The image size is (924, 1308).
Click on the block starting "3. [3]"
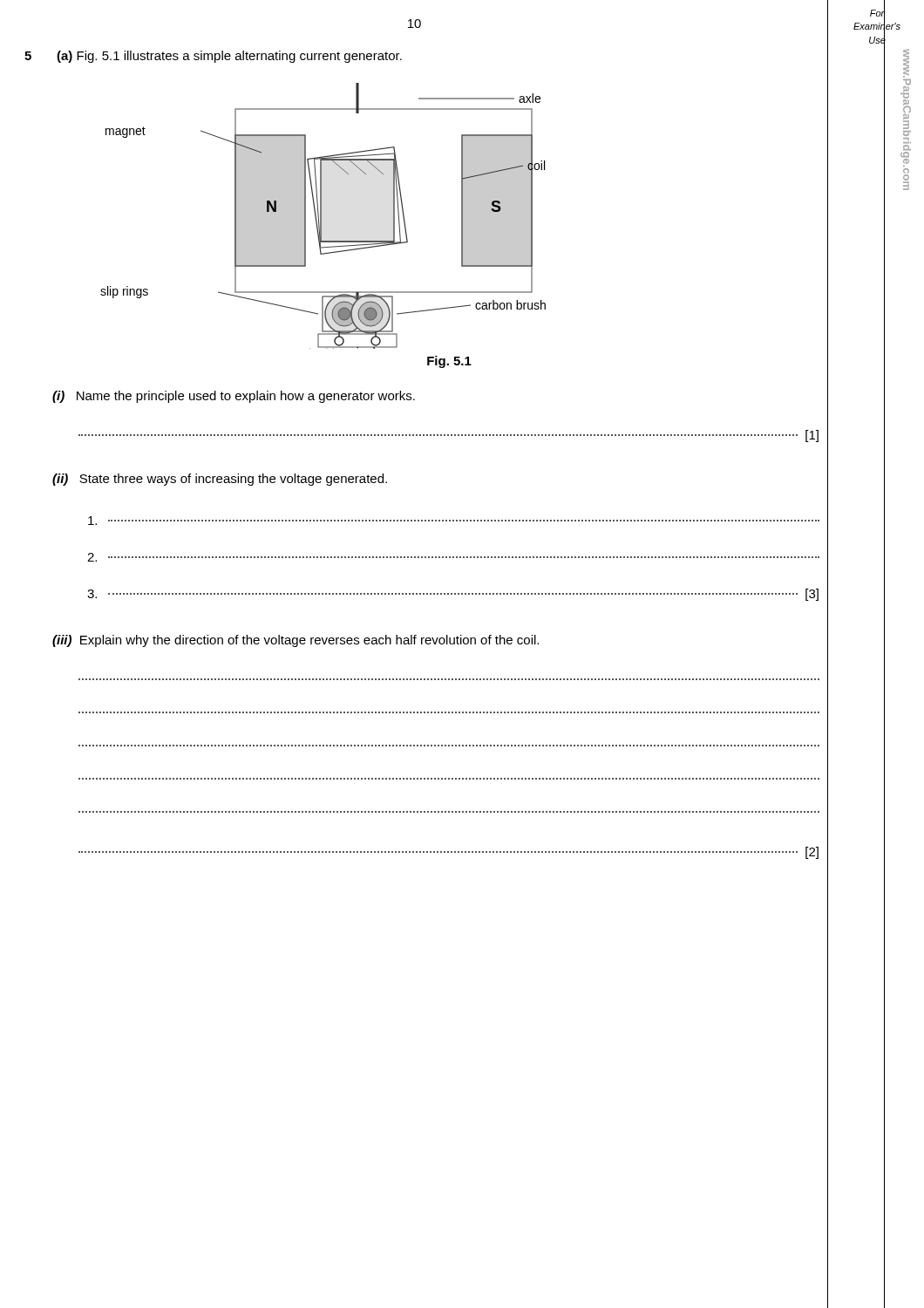453,593
